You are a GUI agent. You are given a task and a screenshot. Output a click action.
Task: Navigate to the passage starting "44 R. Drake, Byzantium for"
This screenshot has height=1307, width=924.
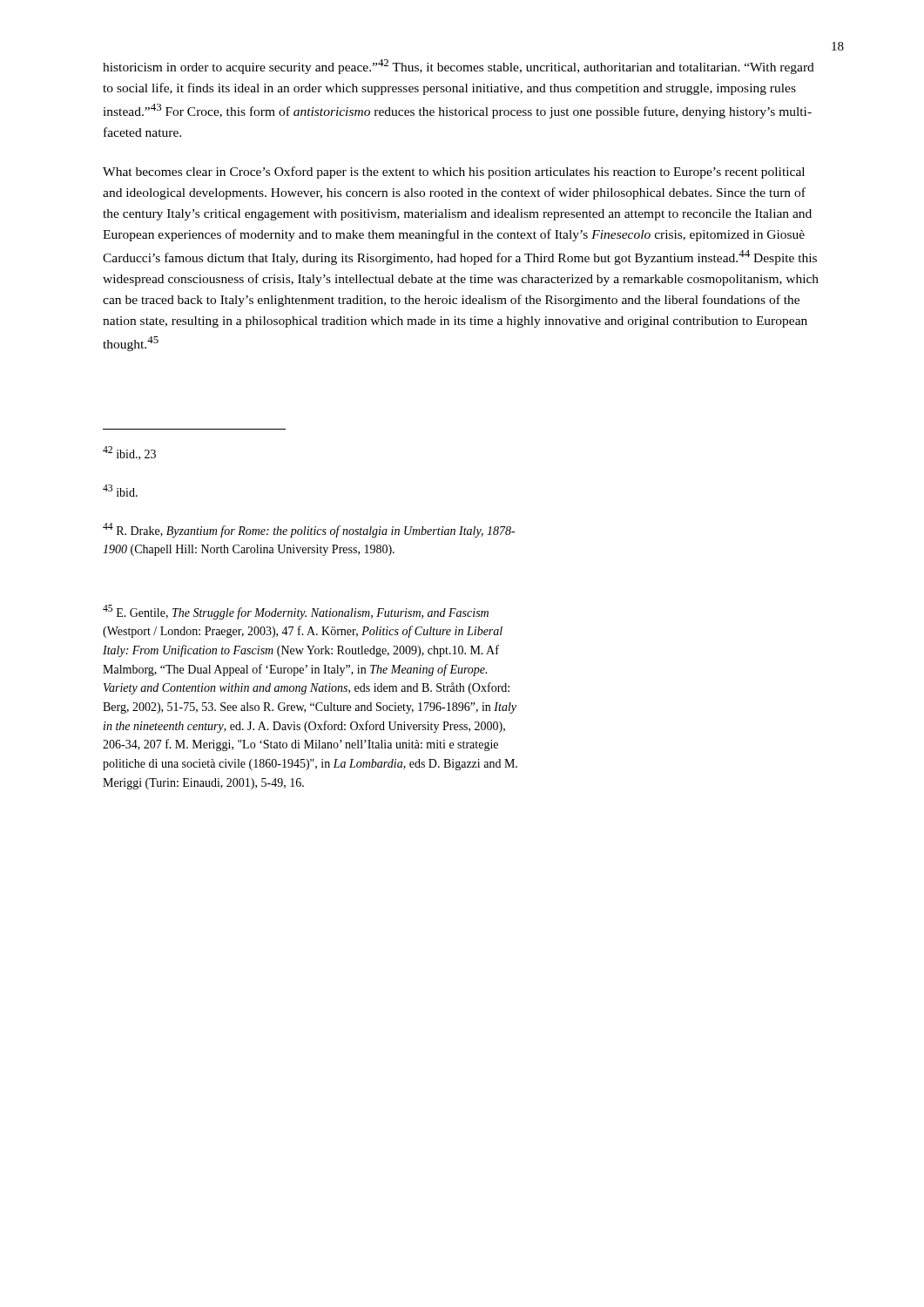click(x=309, y=539)
